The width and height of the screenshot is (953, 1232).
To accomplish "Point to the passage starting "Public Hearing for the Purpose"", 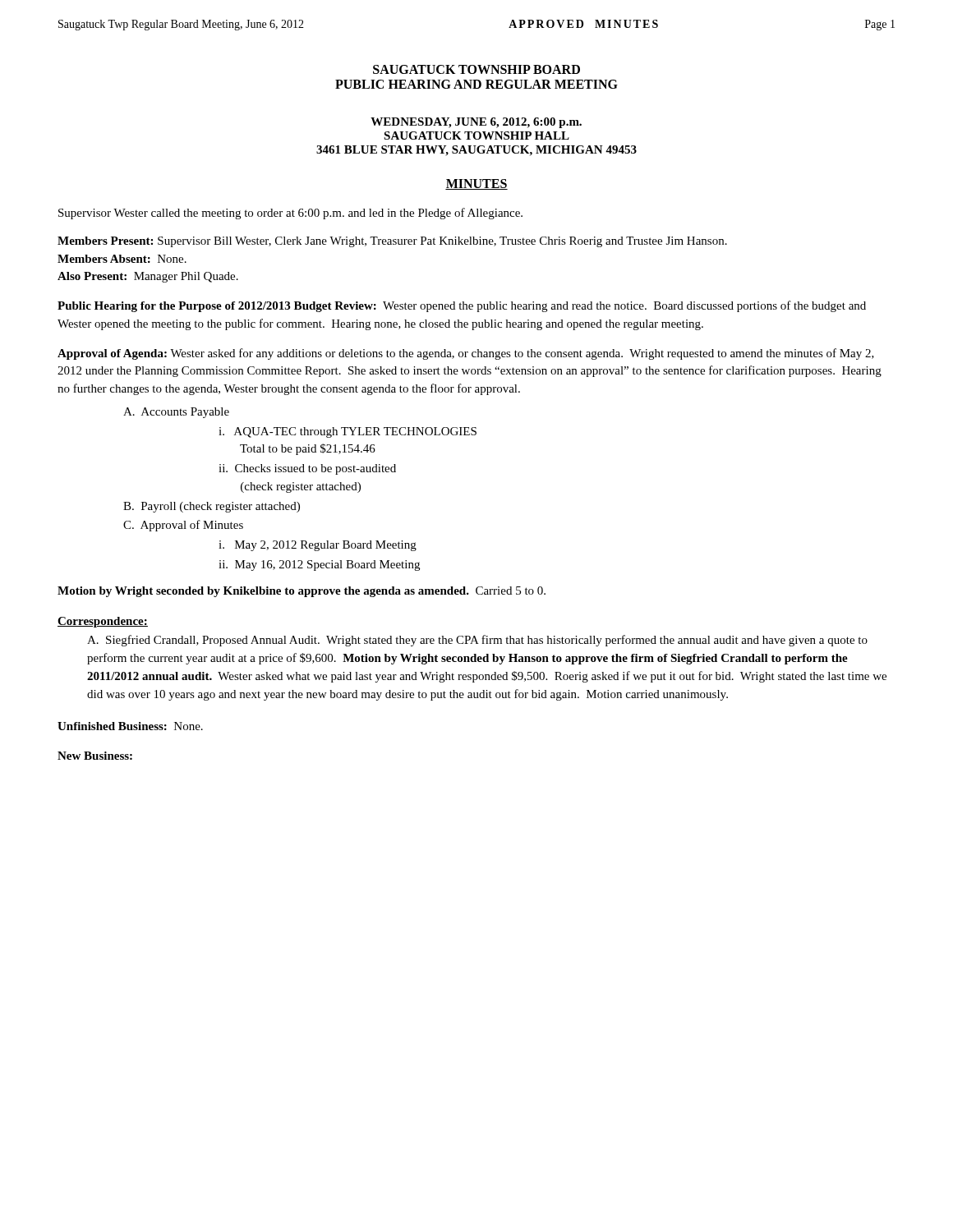I will (462, 314).
